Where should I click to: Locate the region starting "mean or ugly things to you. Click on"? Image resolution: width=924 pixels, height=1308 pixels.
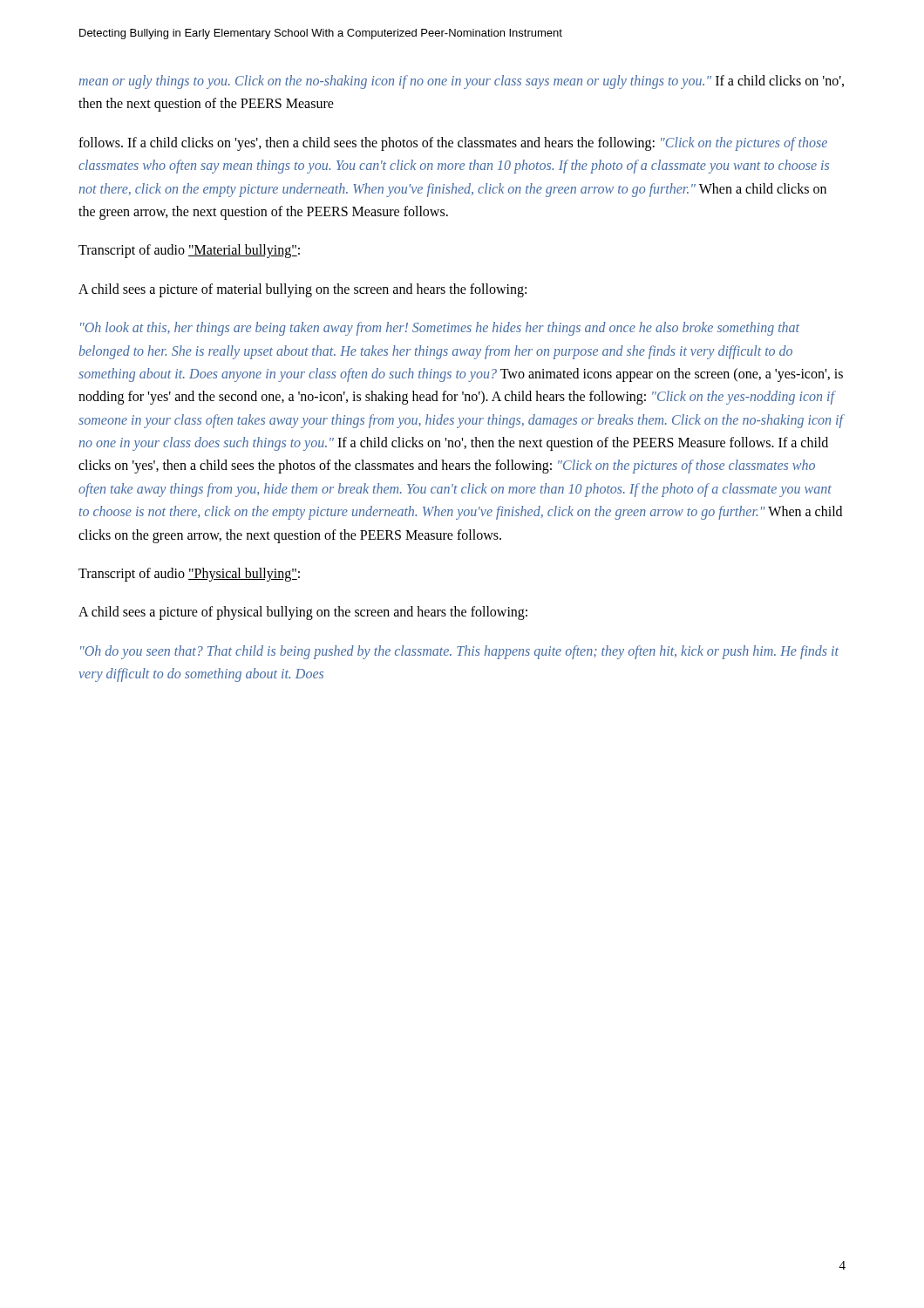pyautogui.click(x=462, y=147)
